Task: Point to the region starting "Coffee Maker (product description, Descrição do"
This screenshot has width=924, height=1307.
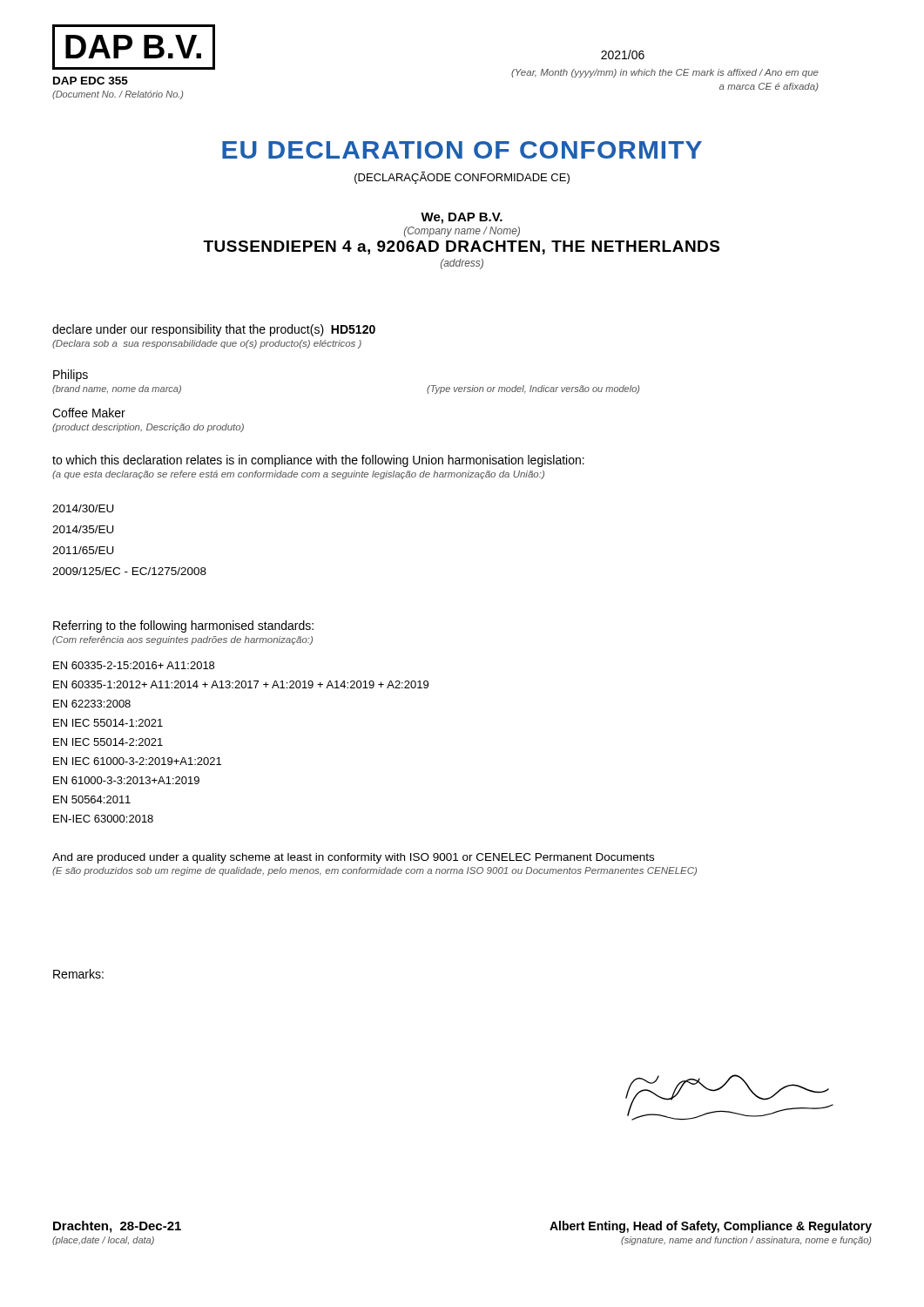Action: (148, 419)
